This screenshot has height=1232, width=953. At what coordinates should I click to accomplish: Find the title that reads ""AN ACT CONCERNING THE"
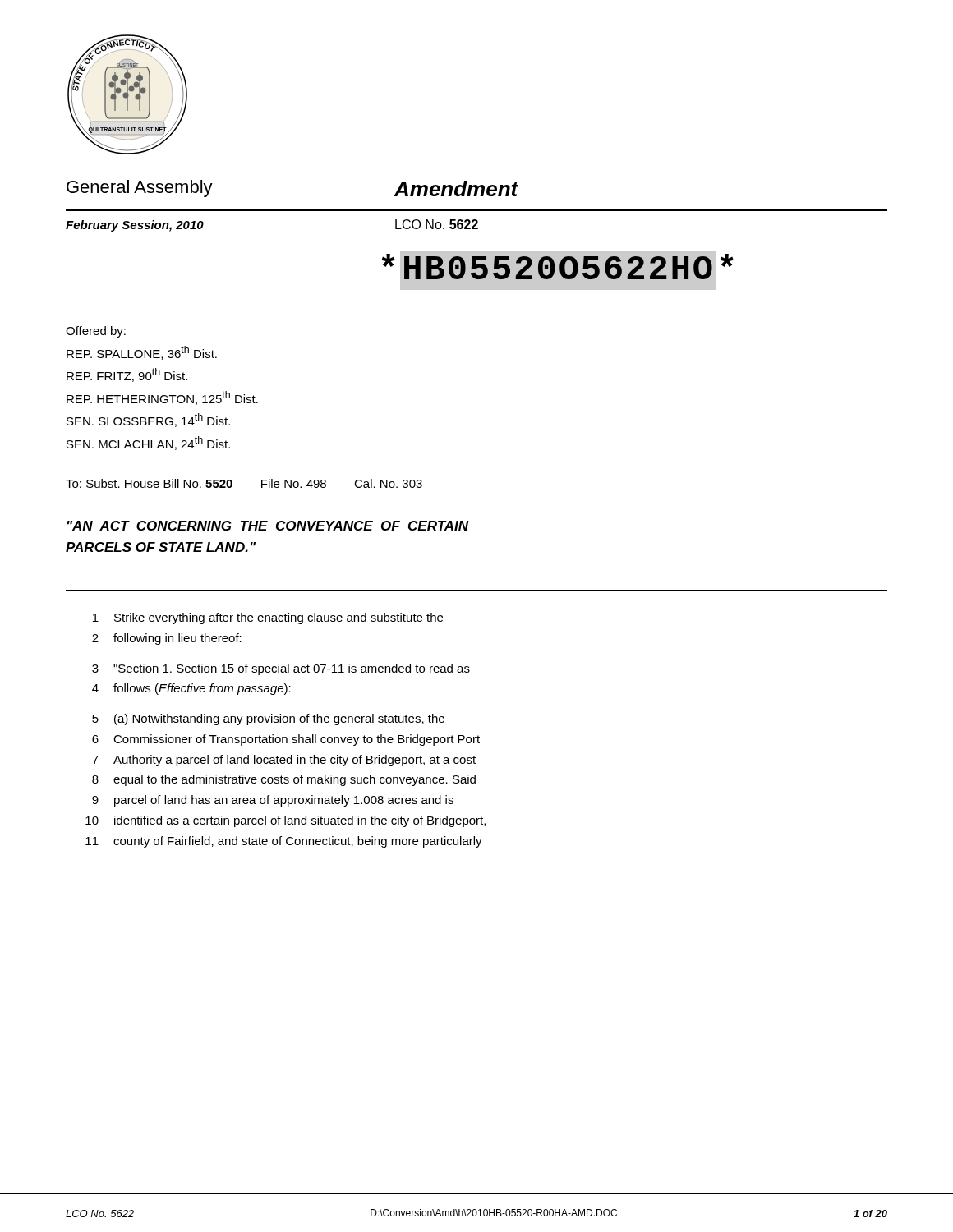click(x=267, y=537)
